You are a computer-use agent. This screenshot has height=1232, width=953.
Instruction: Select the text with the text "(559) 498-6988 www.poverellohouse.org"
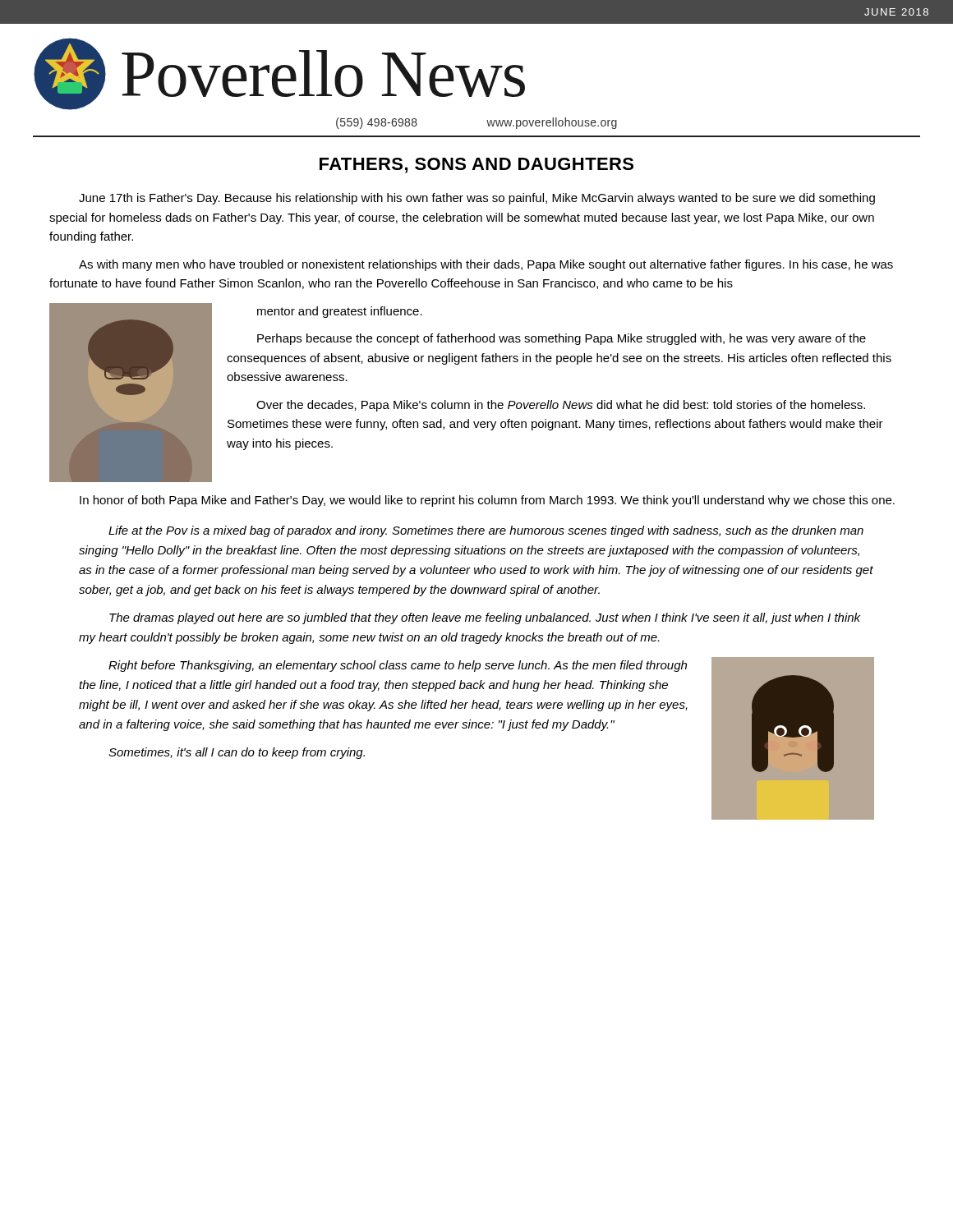476,122
